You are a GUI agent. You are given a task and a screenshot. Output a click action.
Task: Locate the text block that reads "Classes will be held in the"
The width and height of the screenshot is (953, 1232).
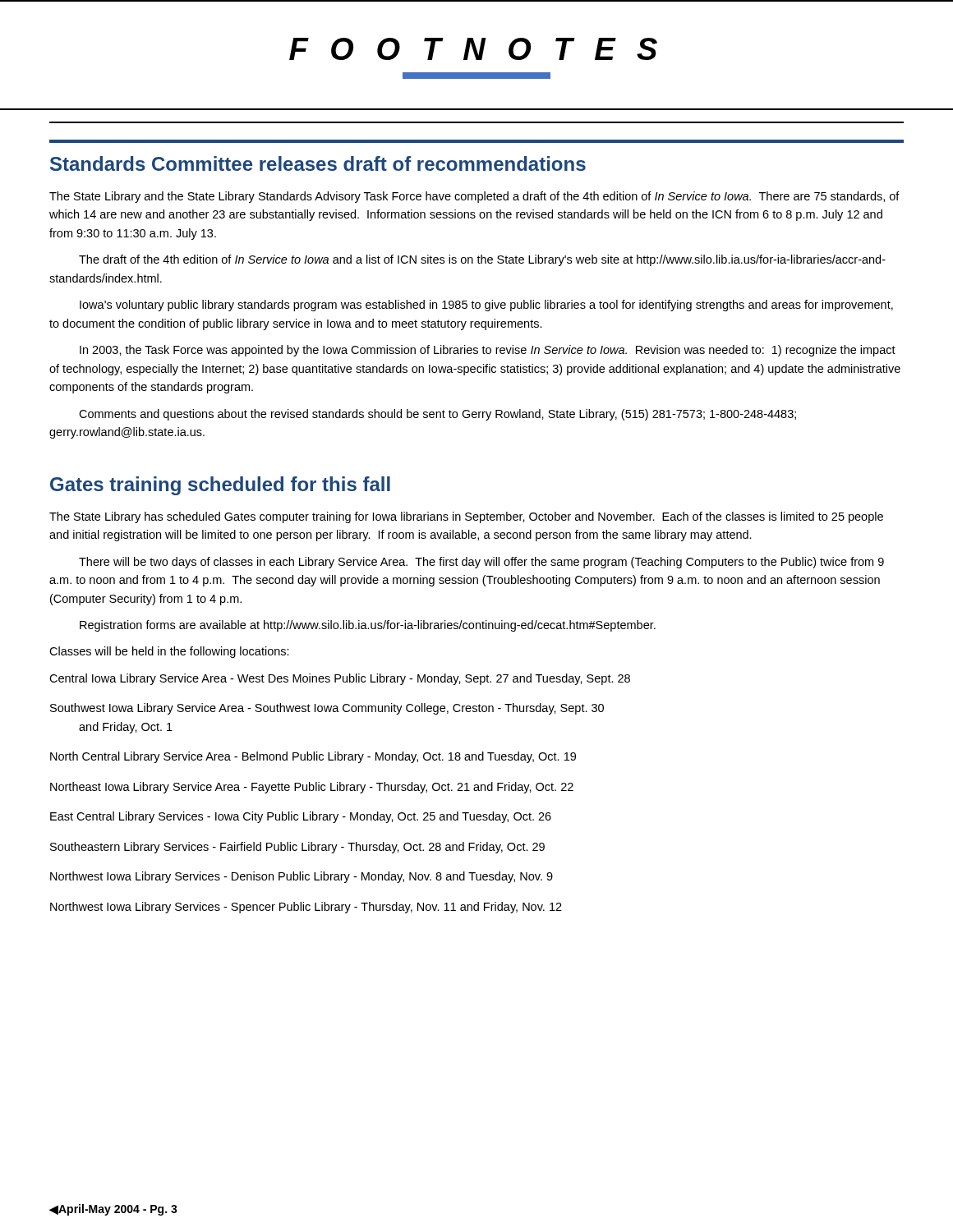tap(169, 652)
